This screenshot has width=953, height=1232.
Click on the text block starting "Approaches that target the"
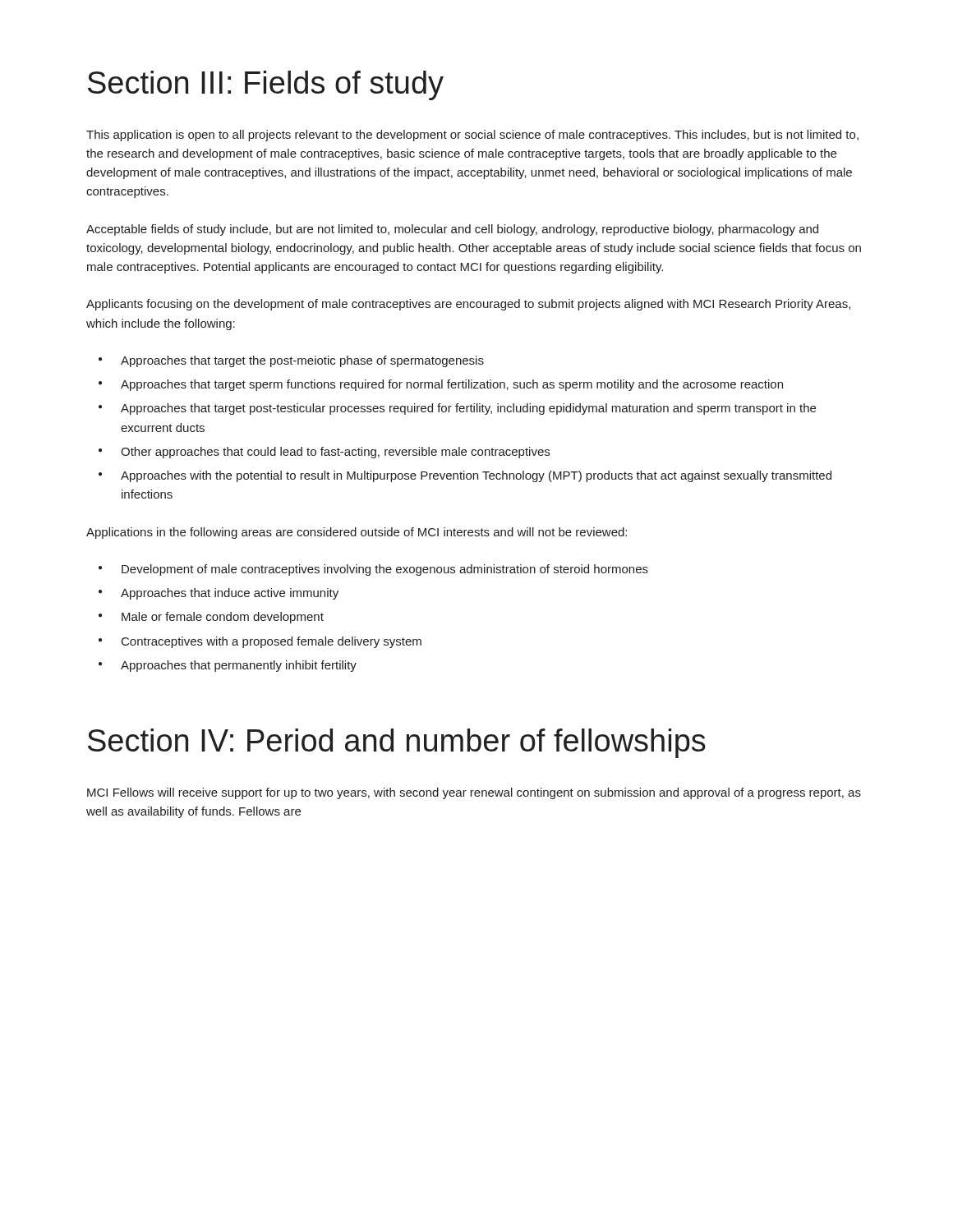coord(302,360)
